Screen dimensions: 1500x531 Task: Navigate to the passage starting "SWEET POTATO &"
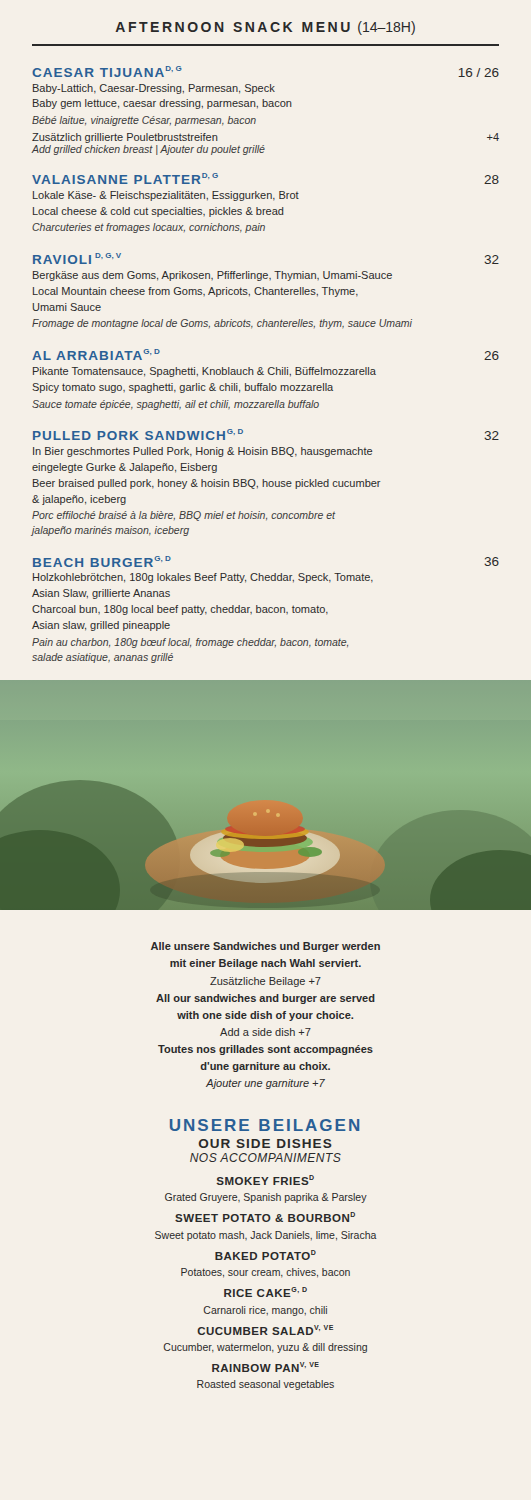point(266,1227)
